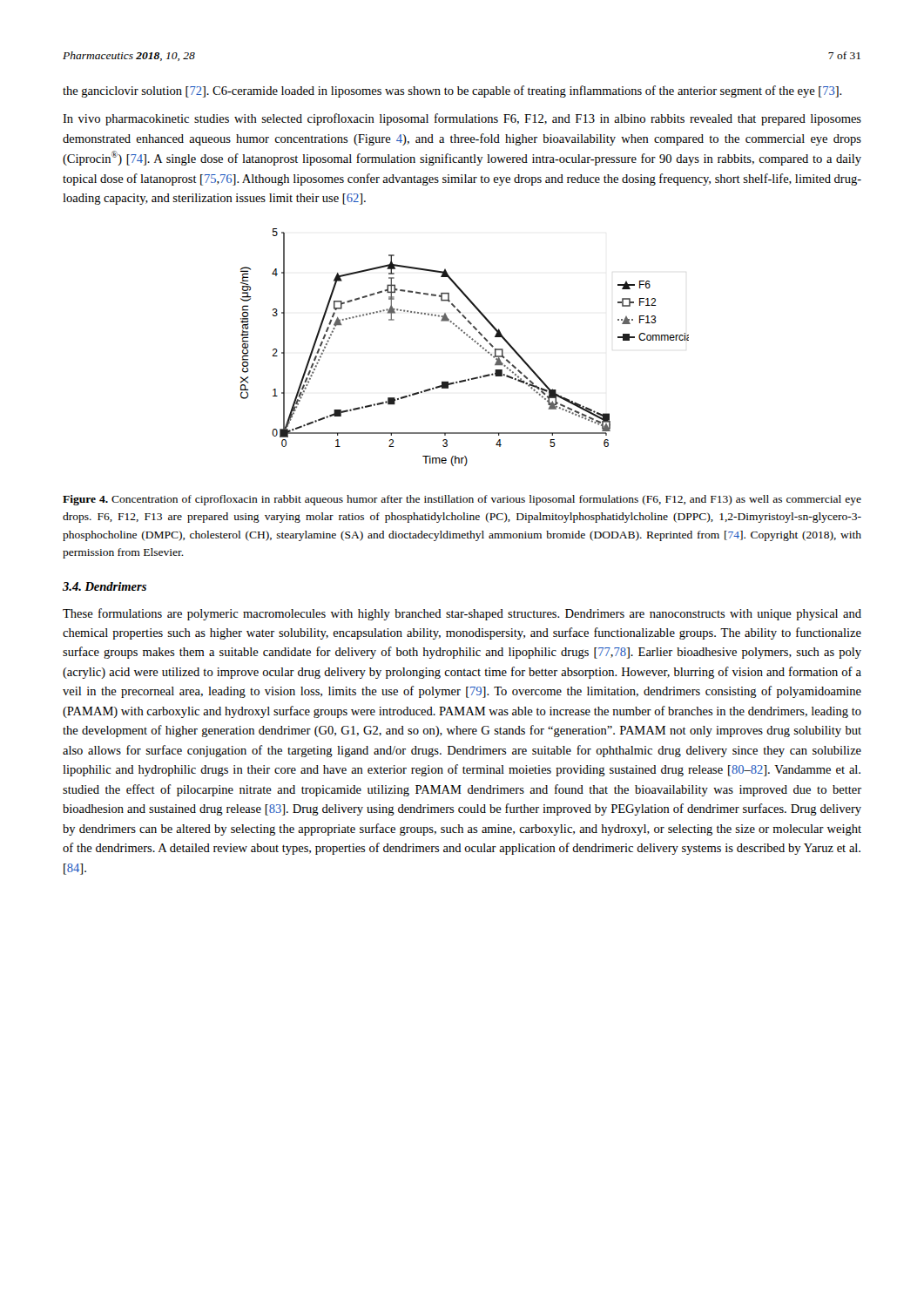The image size is (924, 1307).
Task: Locate a caption
Action: tap(462, 526)
